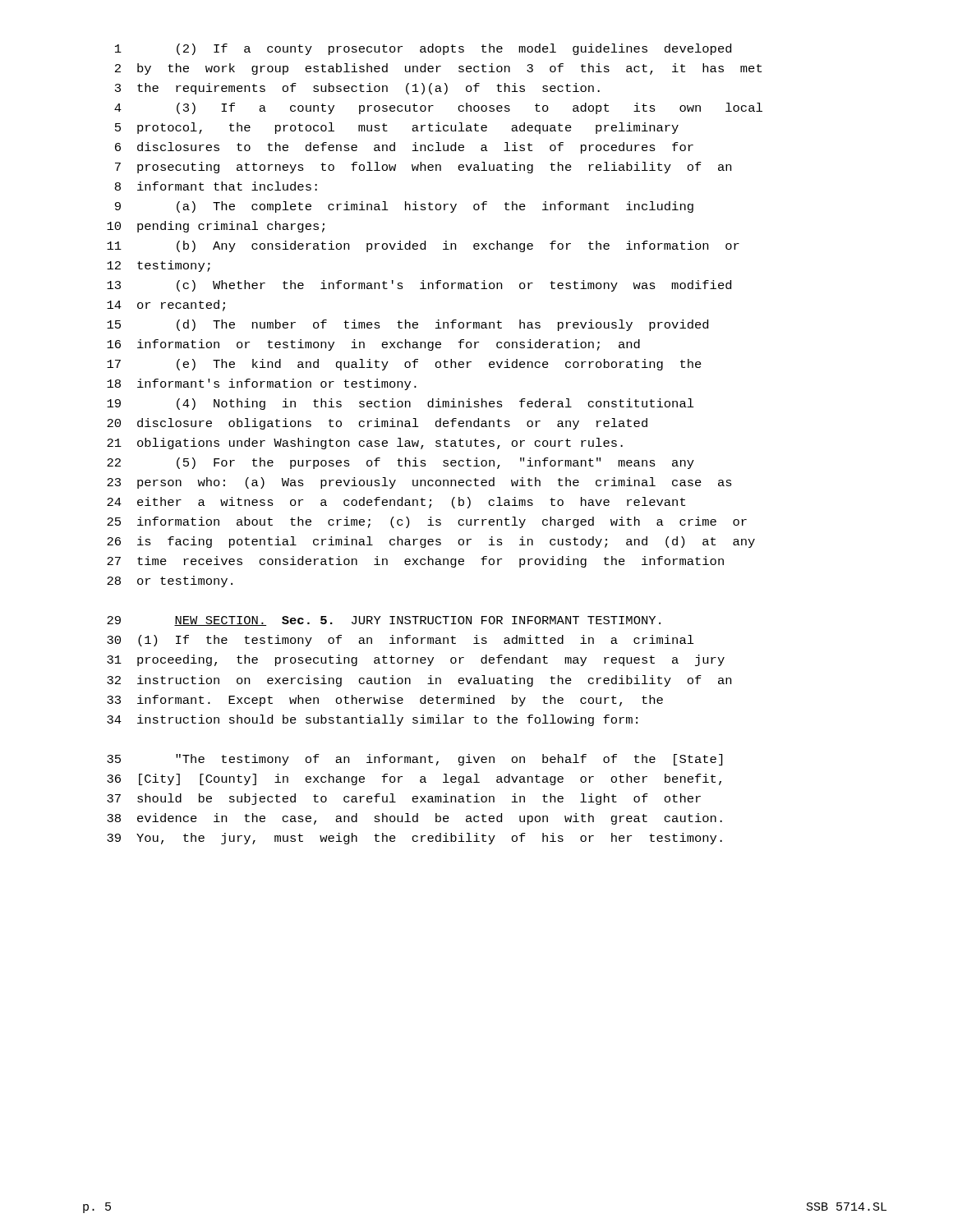Locate the list item with the text "13 (c) Whether the informant's"
The width and height of the screenshot is (953, 1232).
coord(485,296)
